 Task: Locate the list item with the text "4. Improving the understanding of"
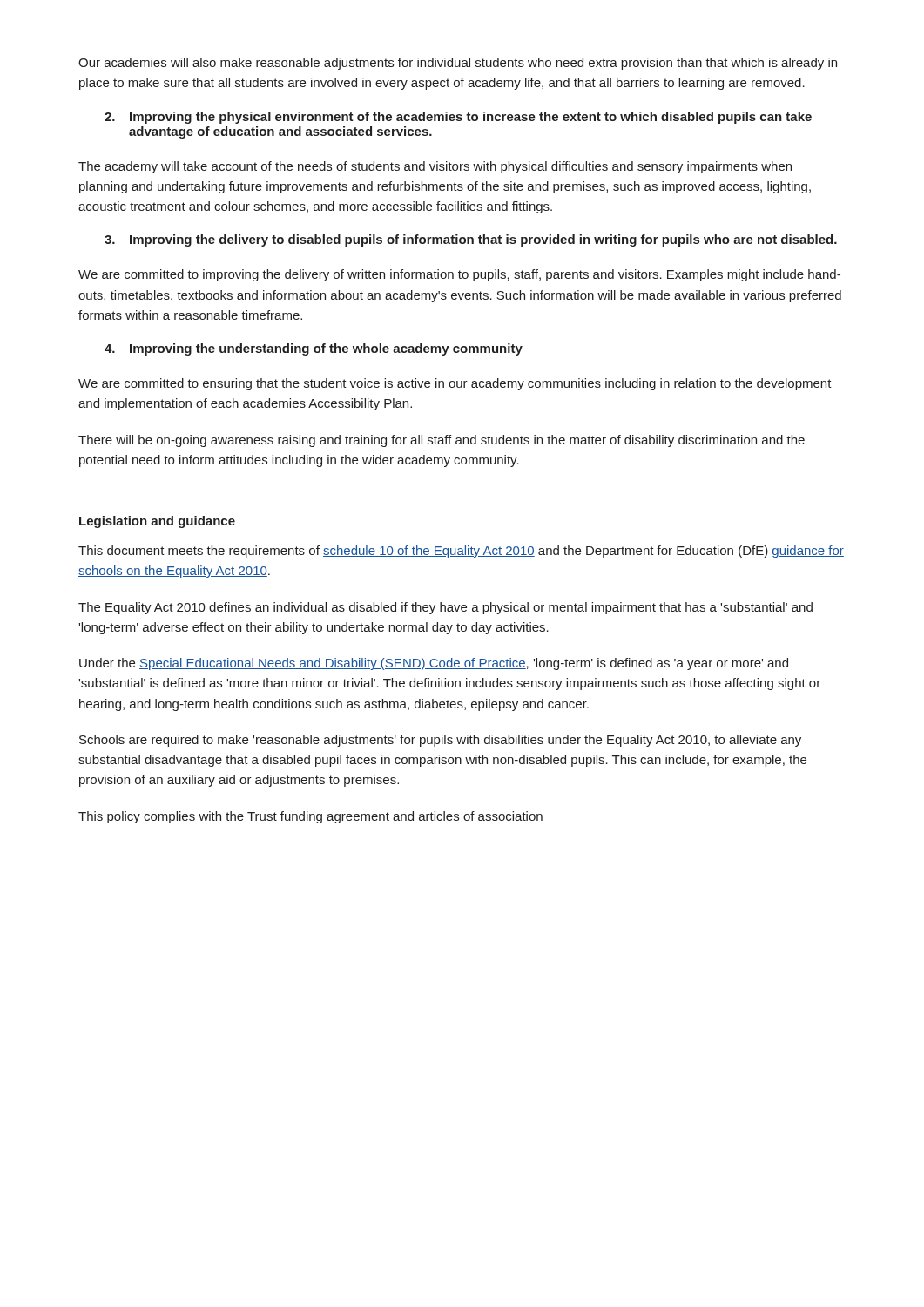[475, 348]
